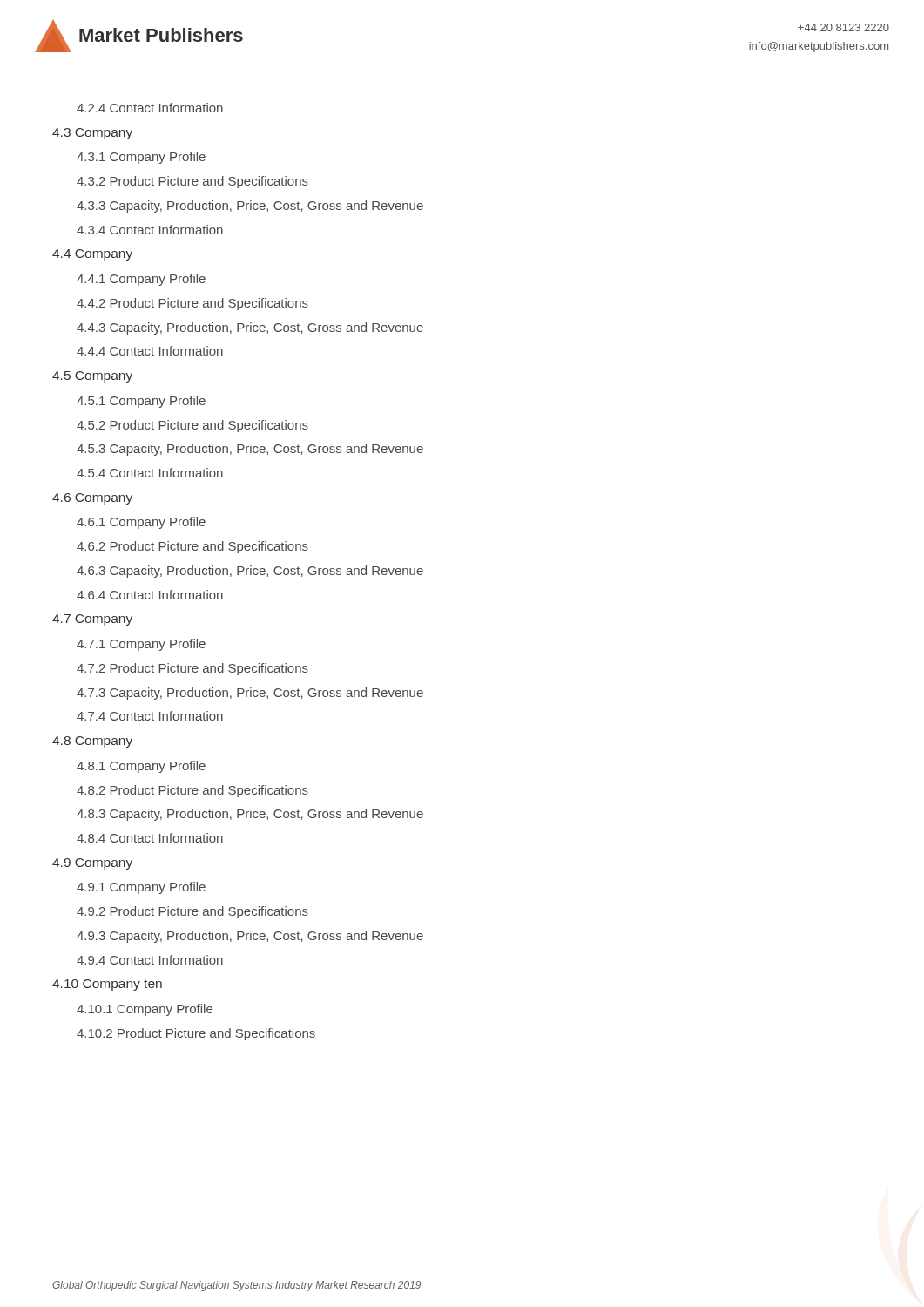The image size is (924, 1307).
Task: Locate the passage starting "4.3 Company"
Action: (92, 132)
